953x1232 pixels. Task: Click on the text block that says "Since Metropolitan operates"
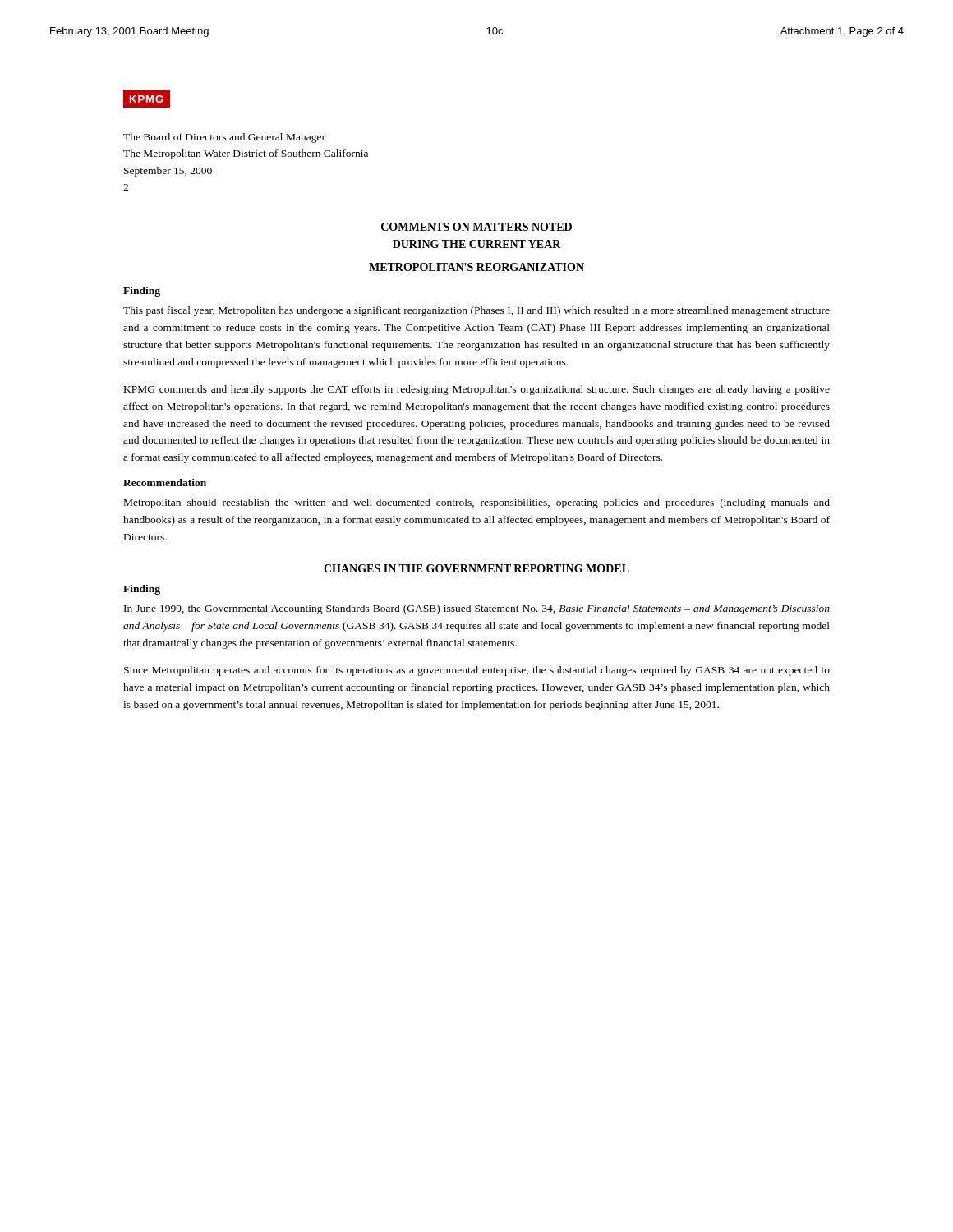coord(476,687)
